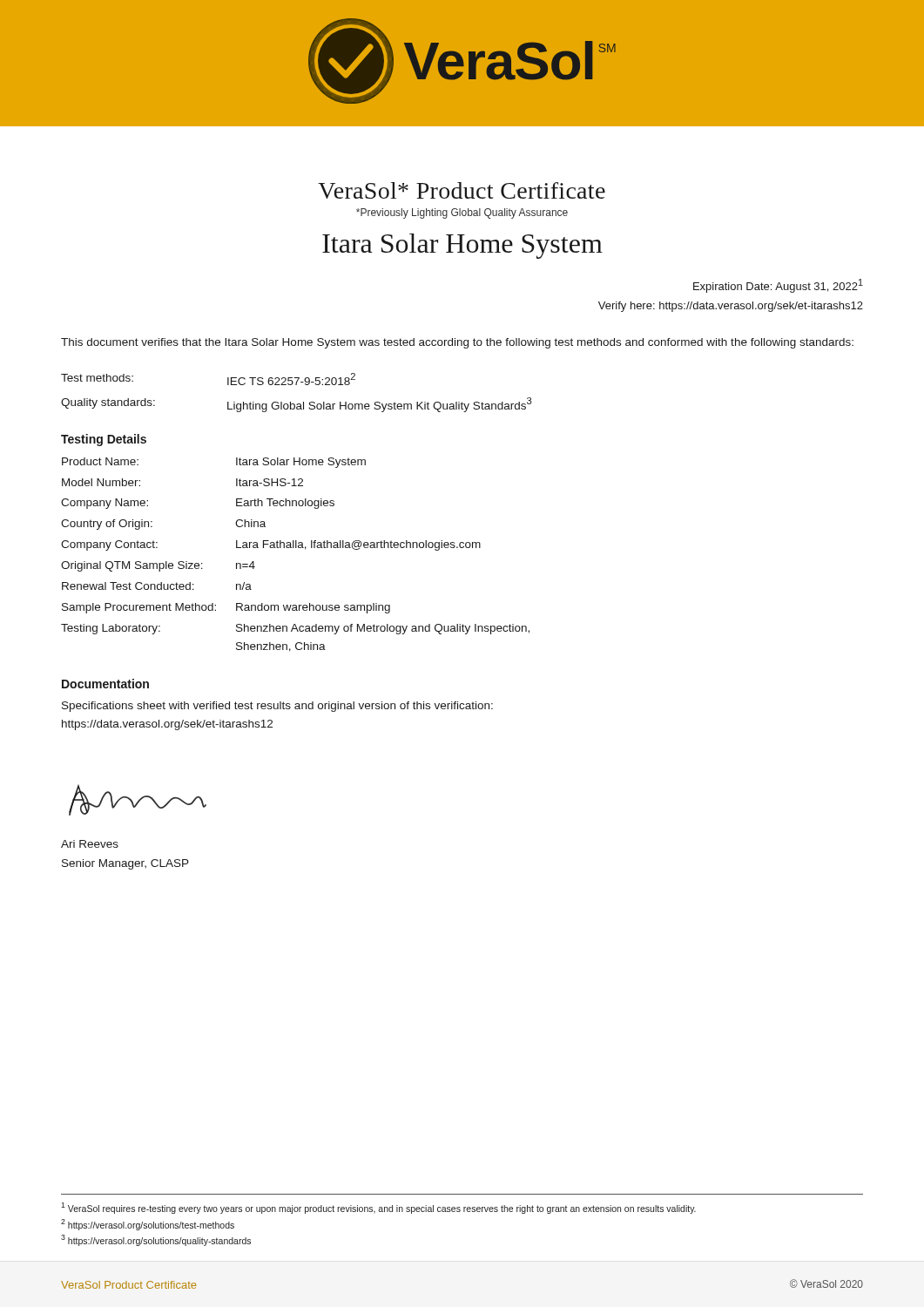The height and width of the screenshot is (1307, 924).
Task: Navigate to the block starting "Specifications sheet with"
Action: click(277, 715)
